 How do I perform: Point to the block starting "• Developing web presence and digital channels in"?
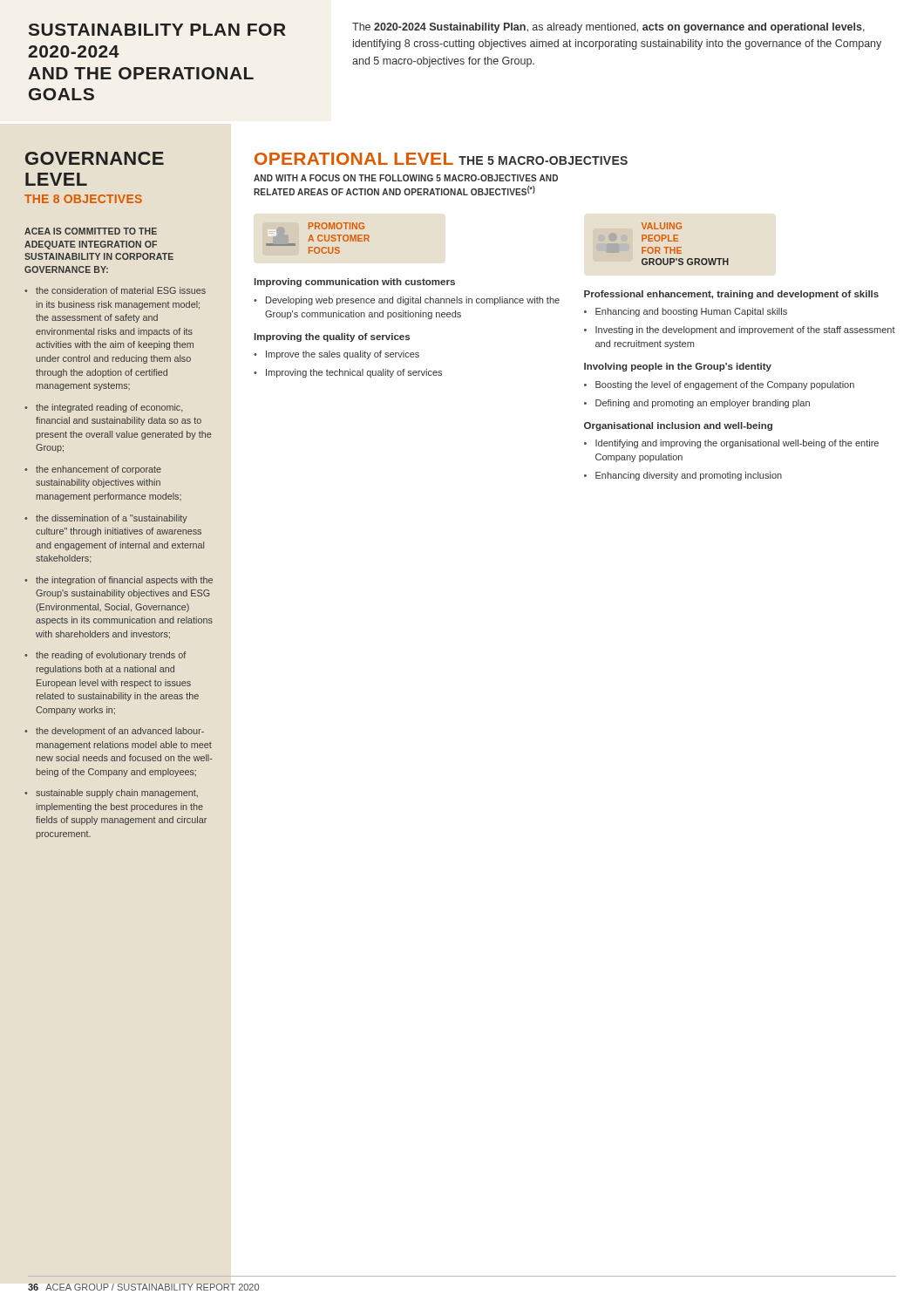[x=407, y=306]
